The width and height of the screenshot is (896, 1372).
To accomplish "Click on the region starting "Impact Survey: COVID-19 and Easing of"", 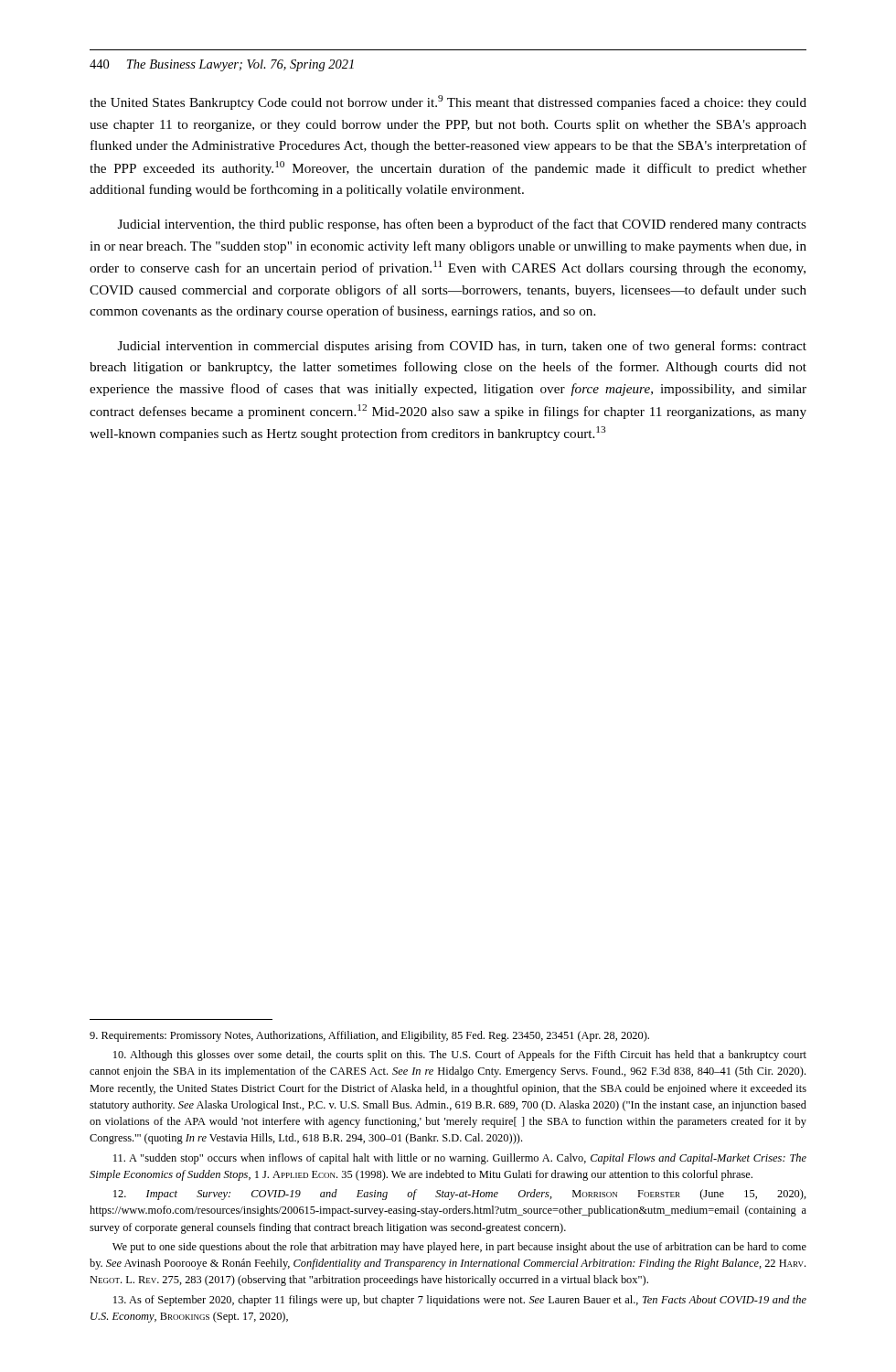I will click(x=448, y=1237).
